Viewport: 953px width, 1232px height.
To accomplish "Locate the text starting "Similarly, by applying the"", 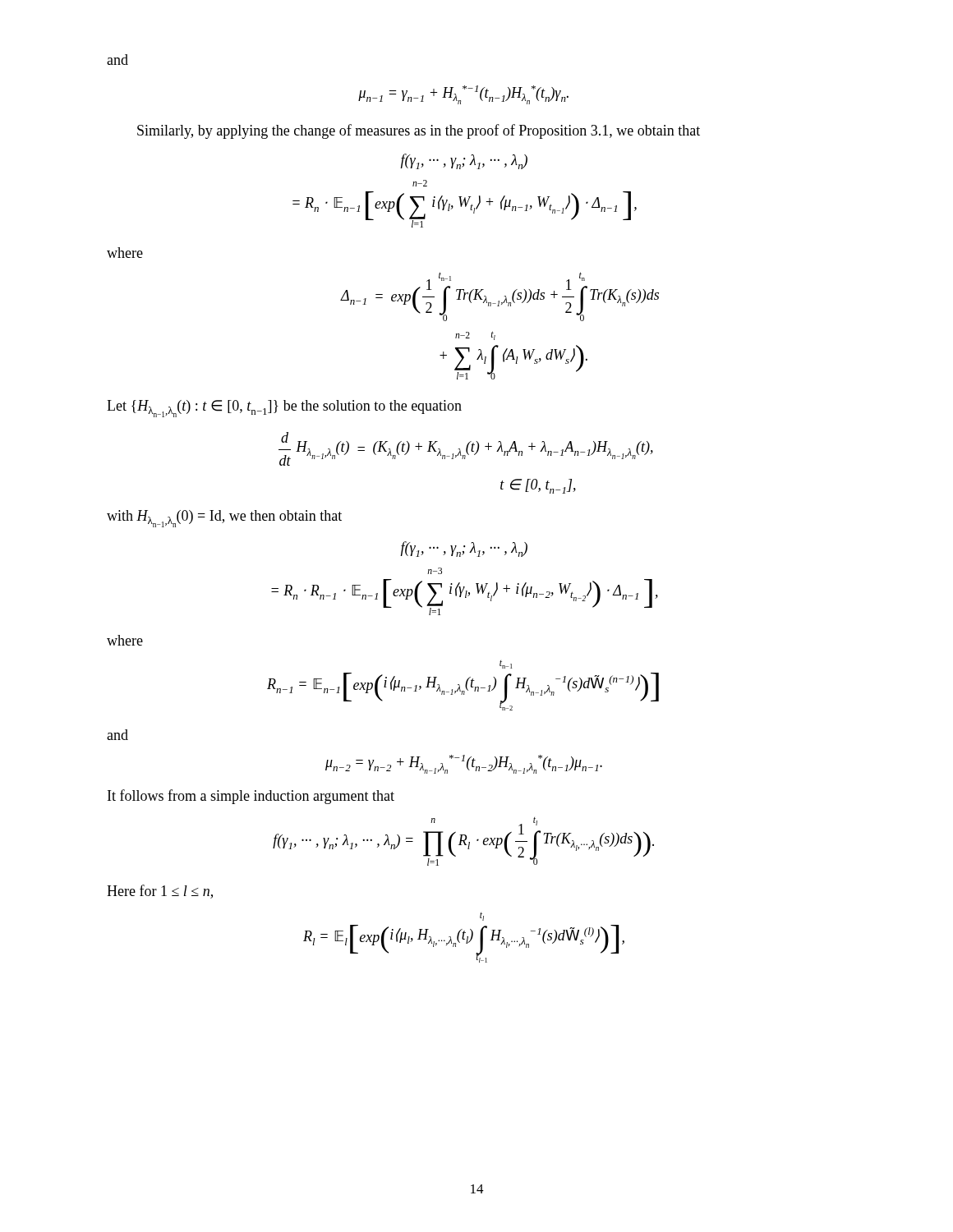I will click(418, 131).
